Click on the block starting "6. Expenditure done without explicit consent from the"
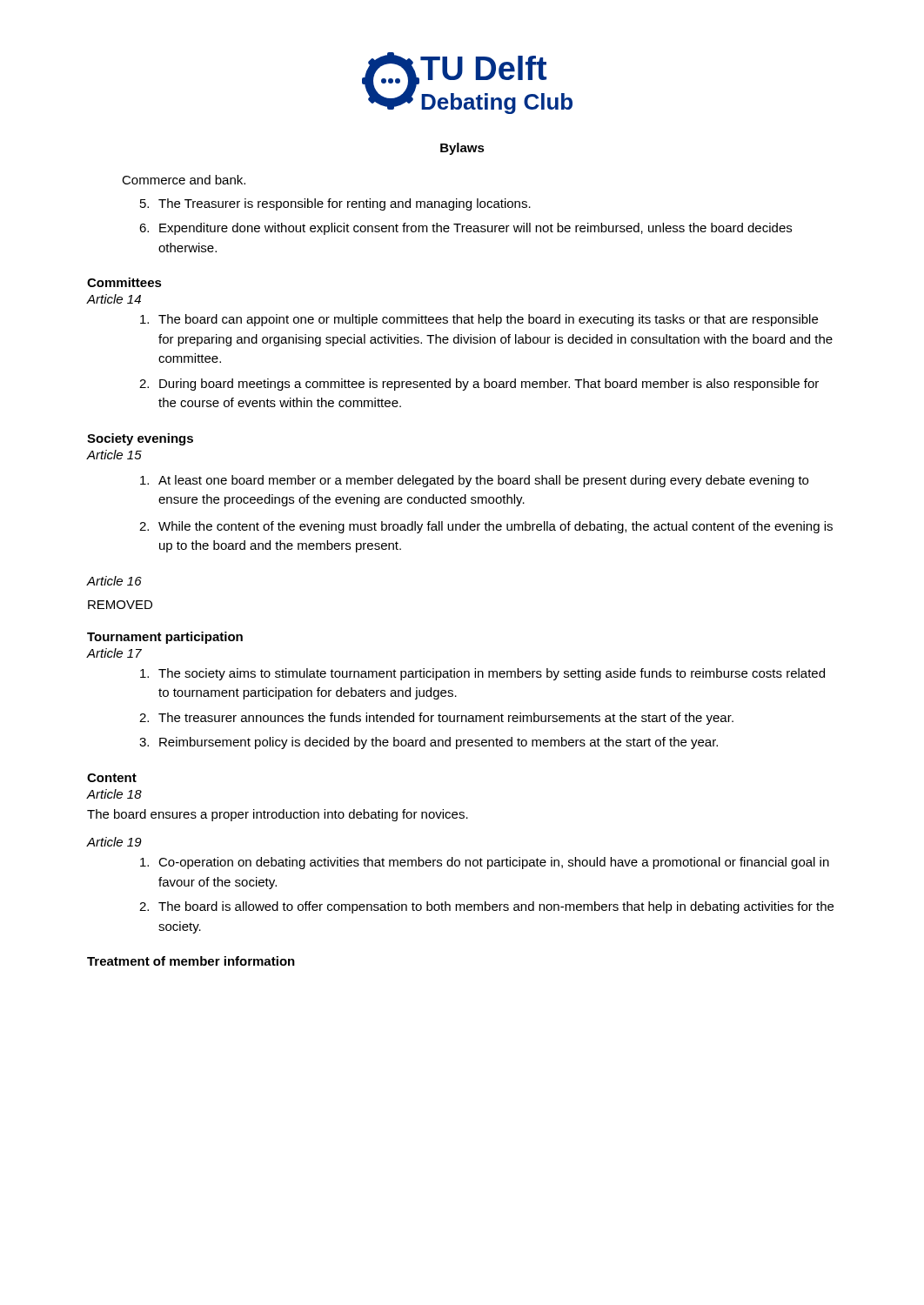 [x=488, y=238]
